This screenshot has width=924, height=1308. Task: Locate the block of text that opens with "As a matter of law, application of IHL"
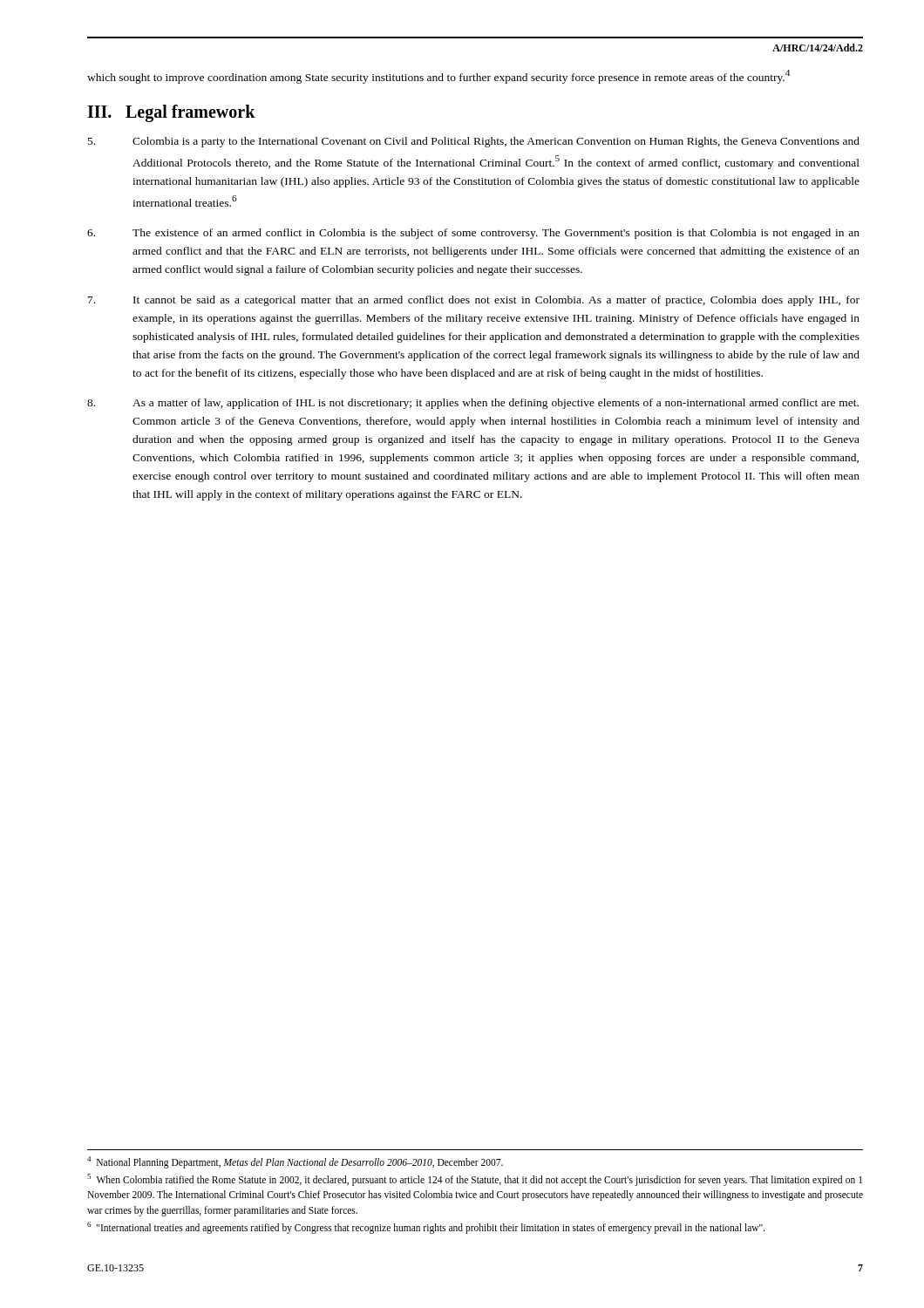click(x=473, y=449)
